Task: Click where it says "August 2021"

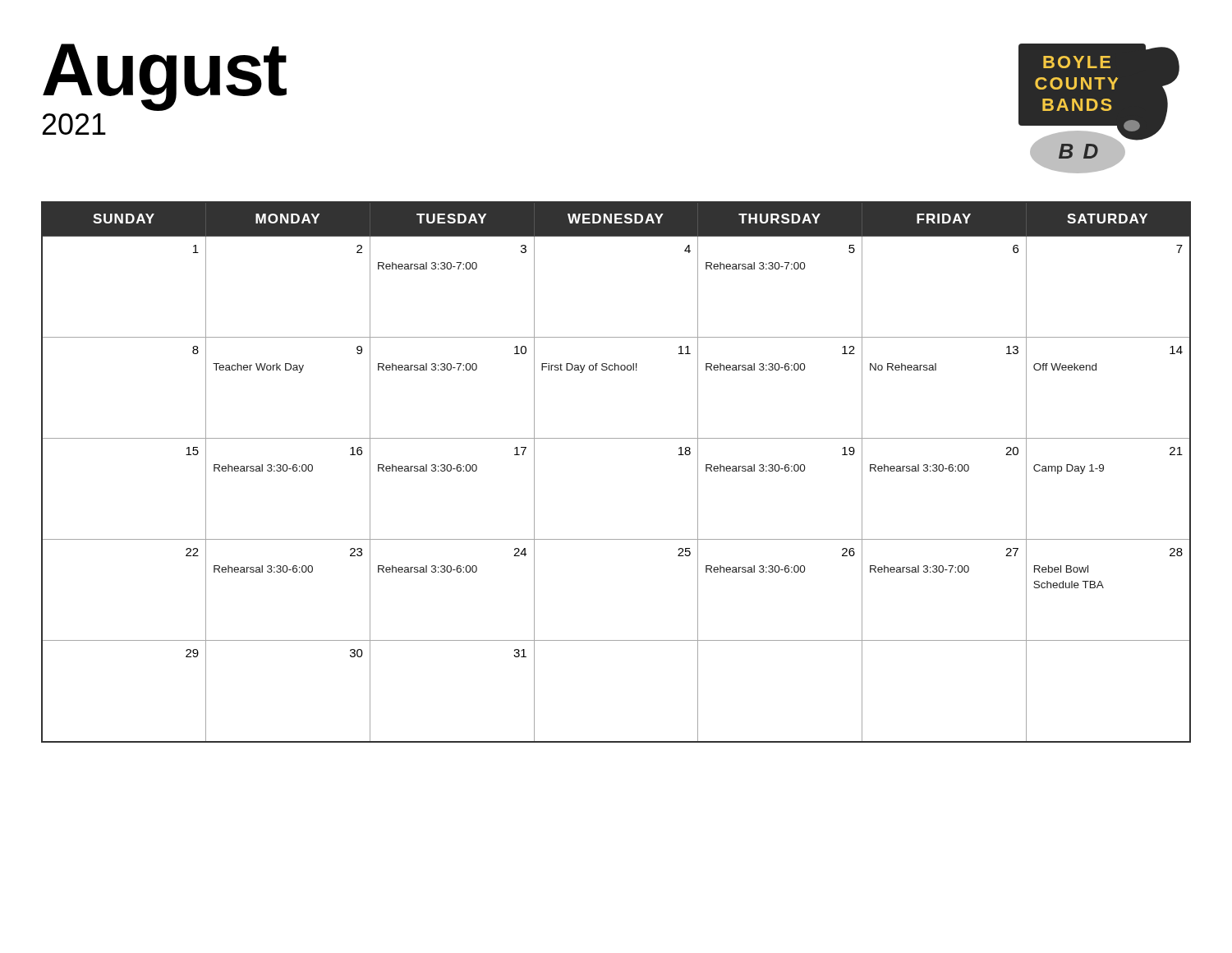Action: (163, 88)
